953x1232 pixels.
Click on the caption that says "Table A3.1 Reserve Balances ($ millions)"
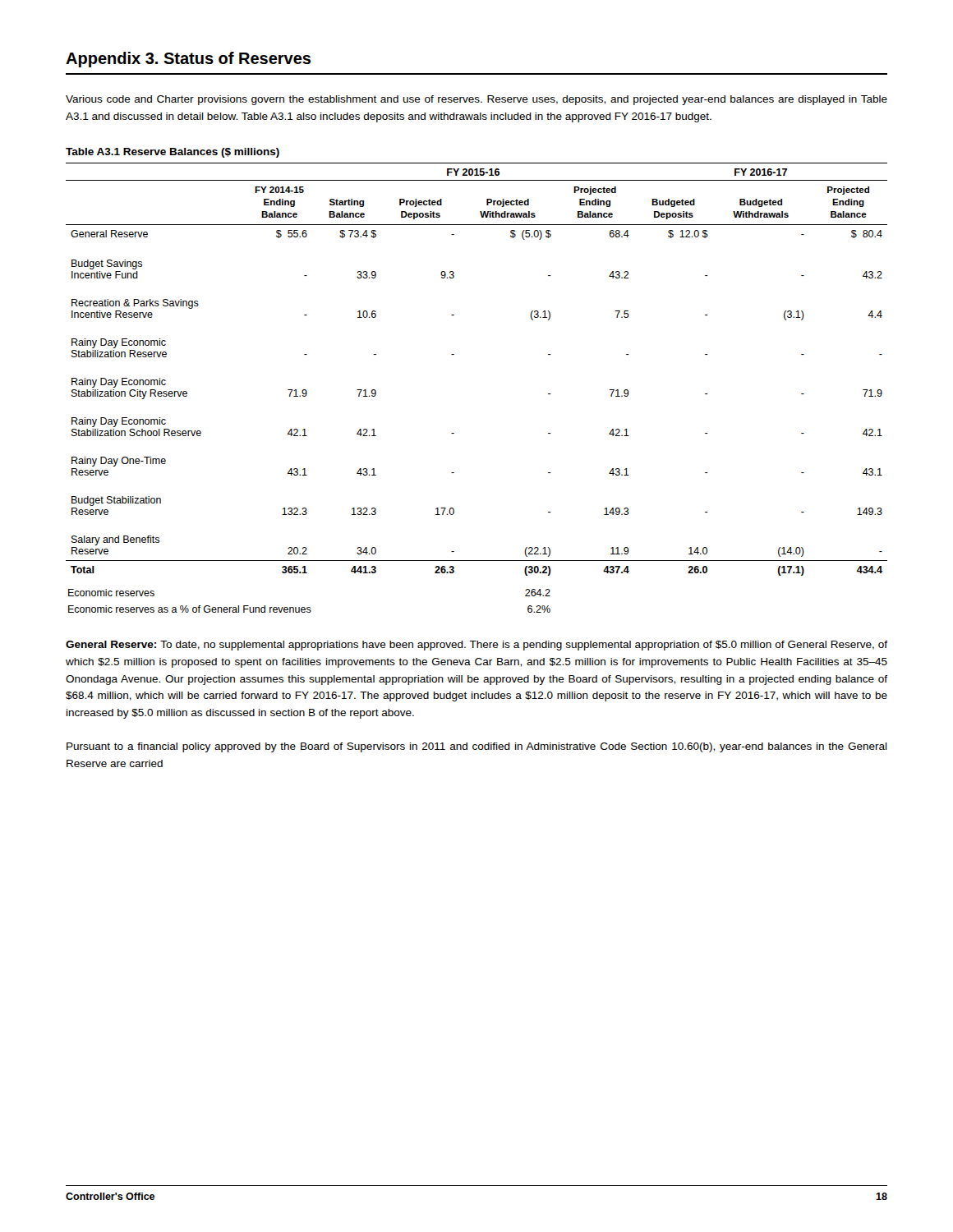coord(173,151)
